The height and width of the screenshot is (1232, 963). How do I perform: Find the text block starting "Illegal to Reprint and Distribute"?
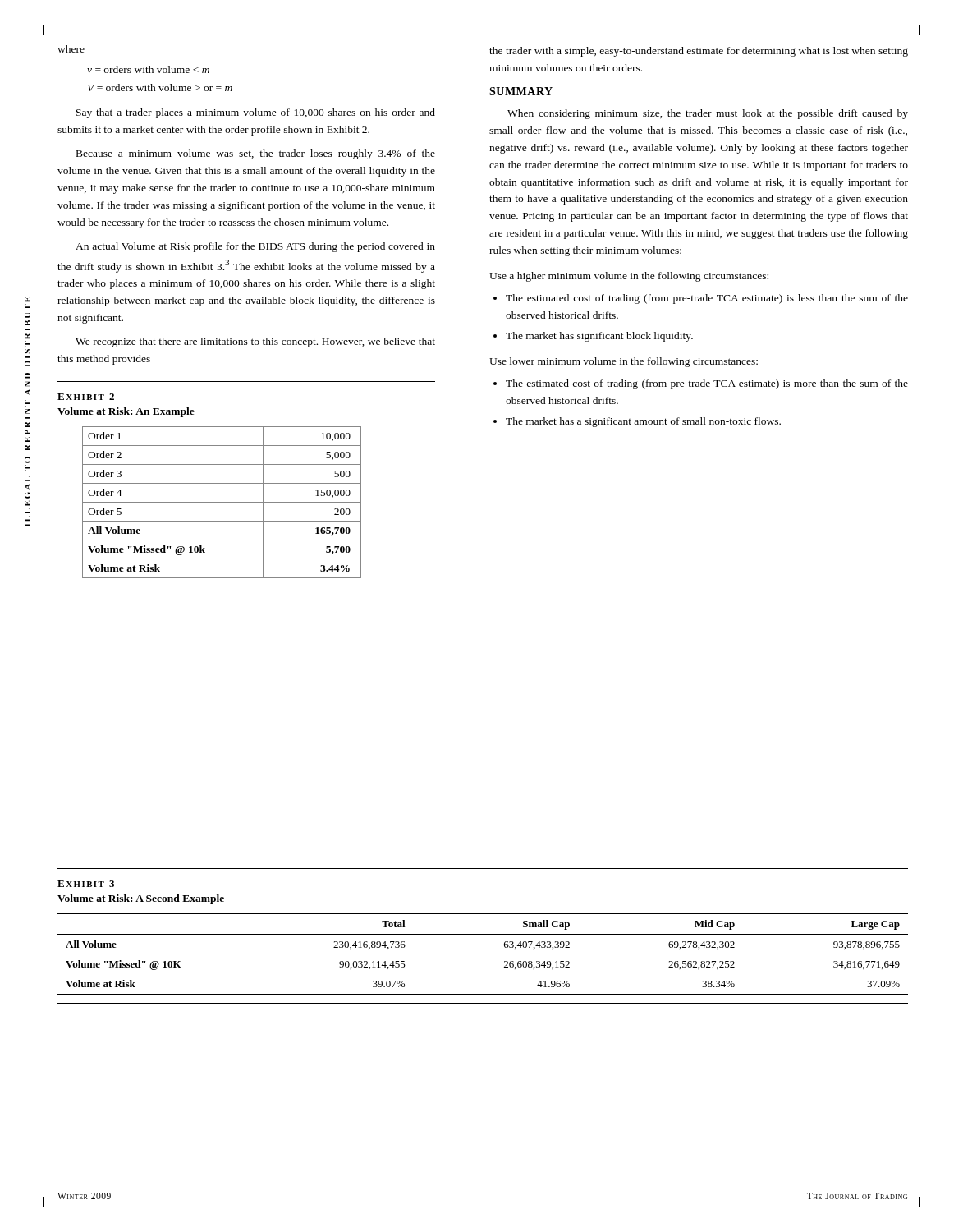coord(27,411)
